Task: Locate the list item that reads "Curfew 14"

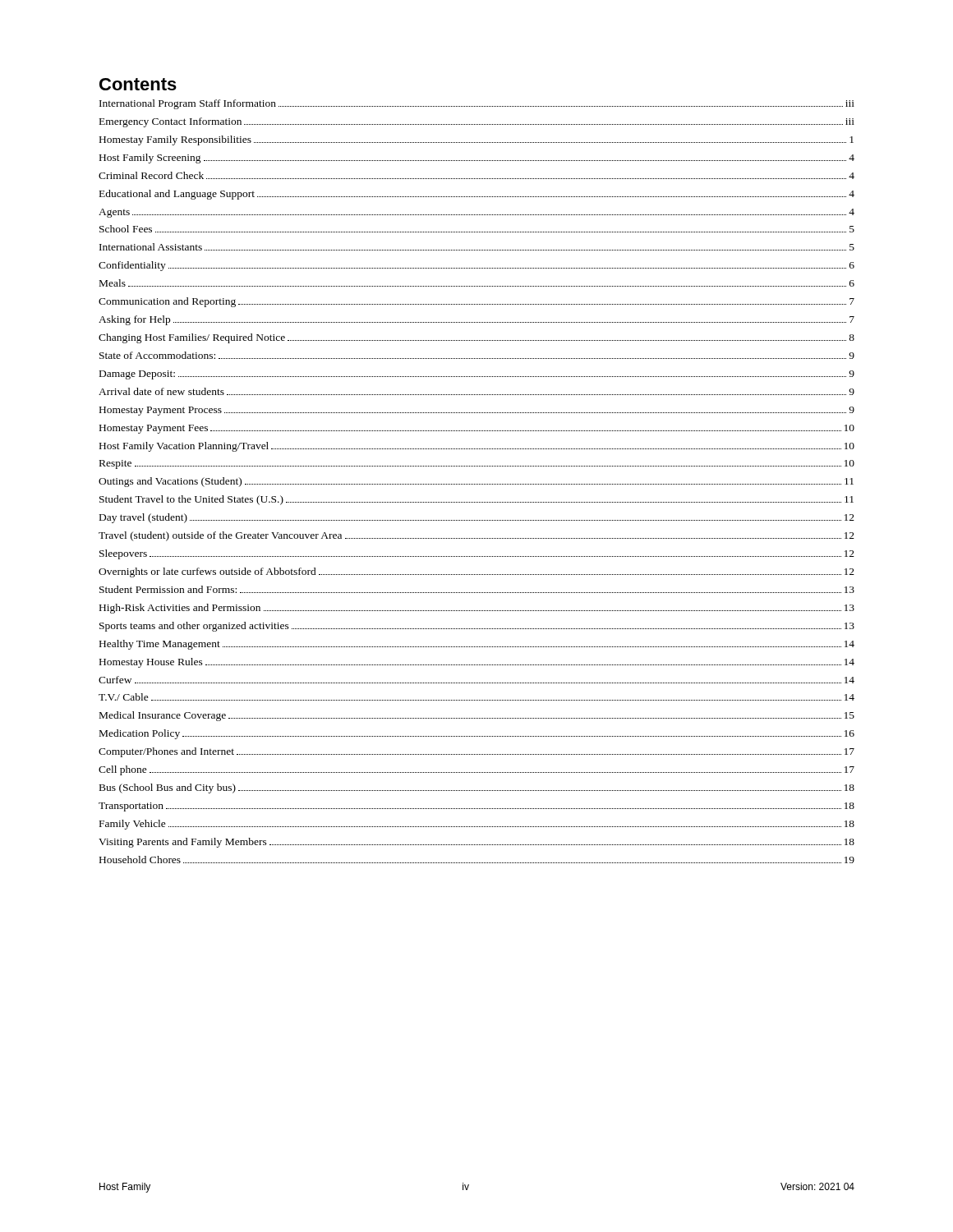Action: pos(476,680)
